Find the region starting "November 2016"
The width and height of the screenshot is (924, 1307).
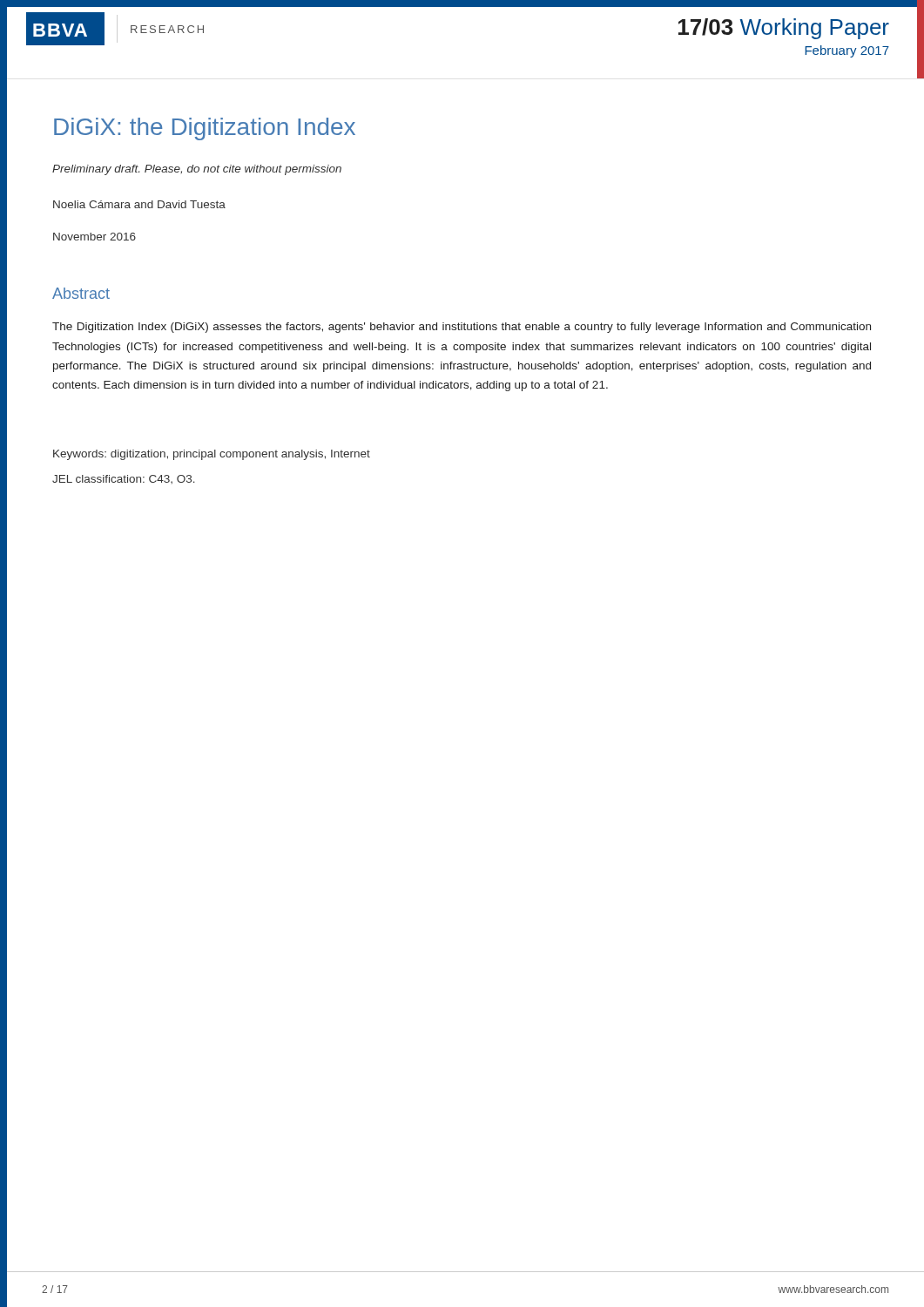point(94,237)
